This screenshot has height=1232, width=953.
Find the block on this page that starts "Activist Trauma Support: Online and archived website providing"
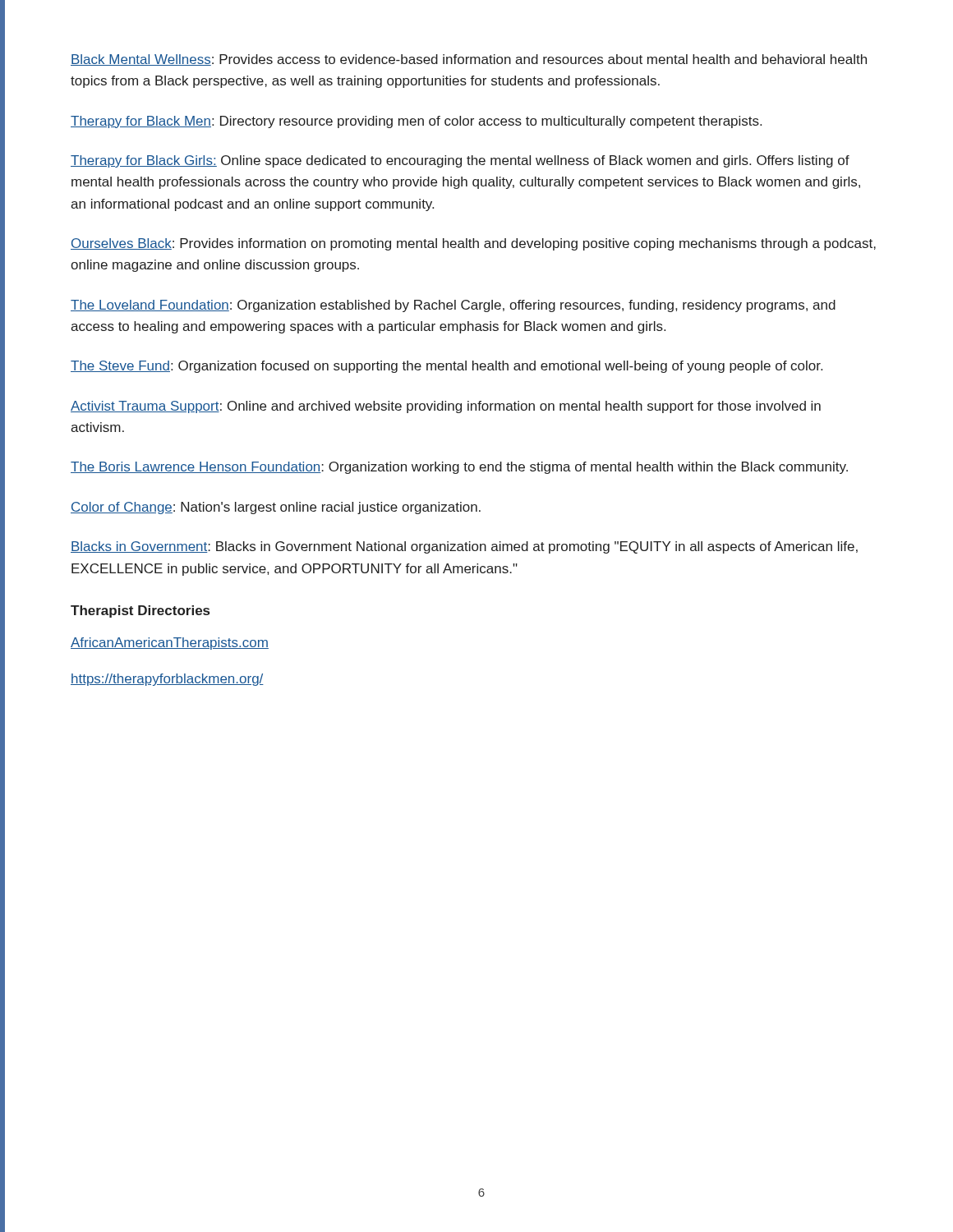(446, 417)
